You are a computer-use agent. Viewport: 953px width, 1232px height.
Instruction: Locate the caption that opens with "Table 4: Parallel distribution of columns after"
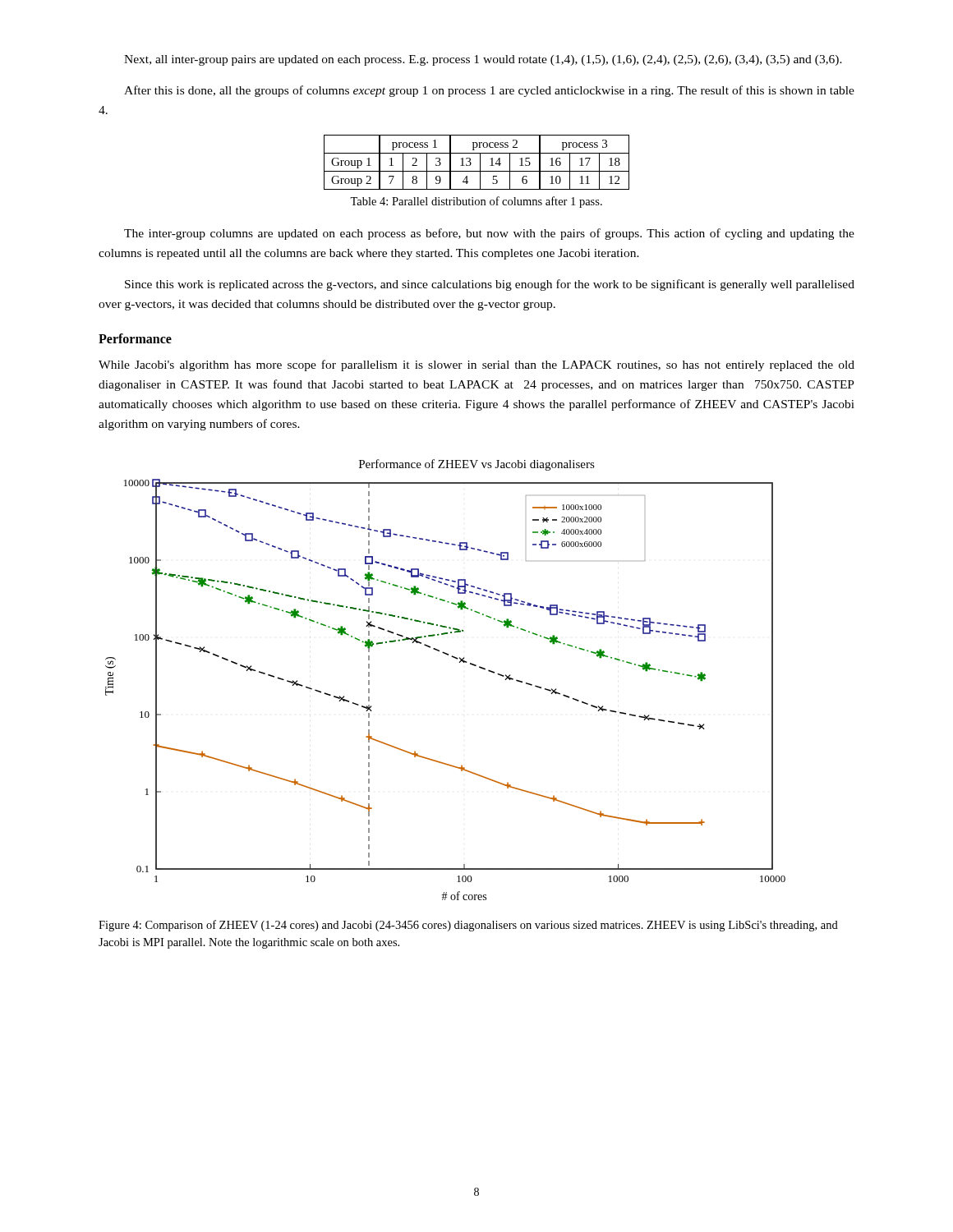[x=476, y=201]
